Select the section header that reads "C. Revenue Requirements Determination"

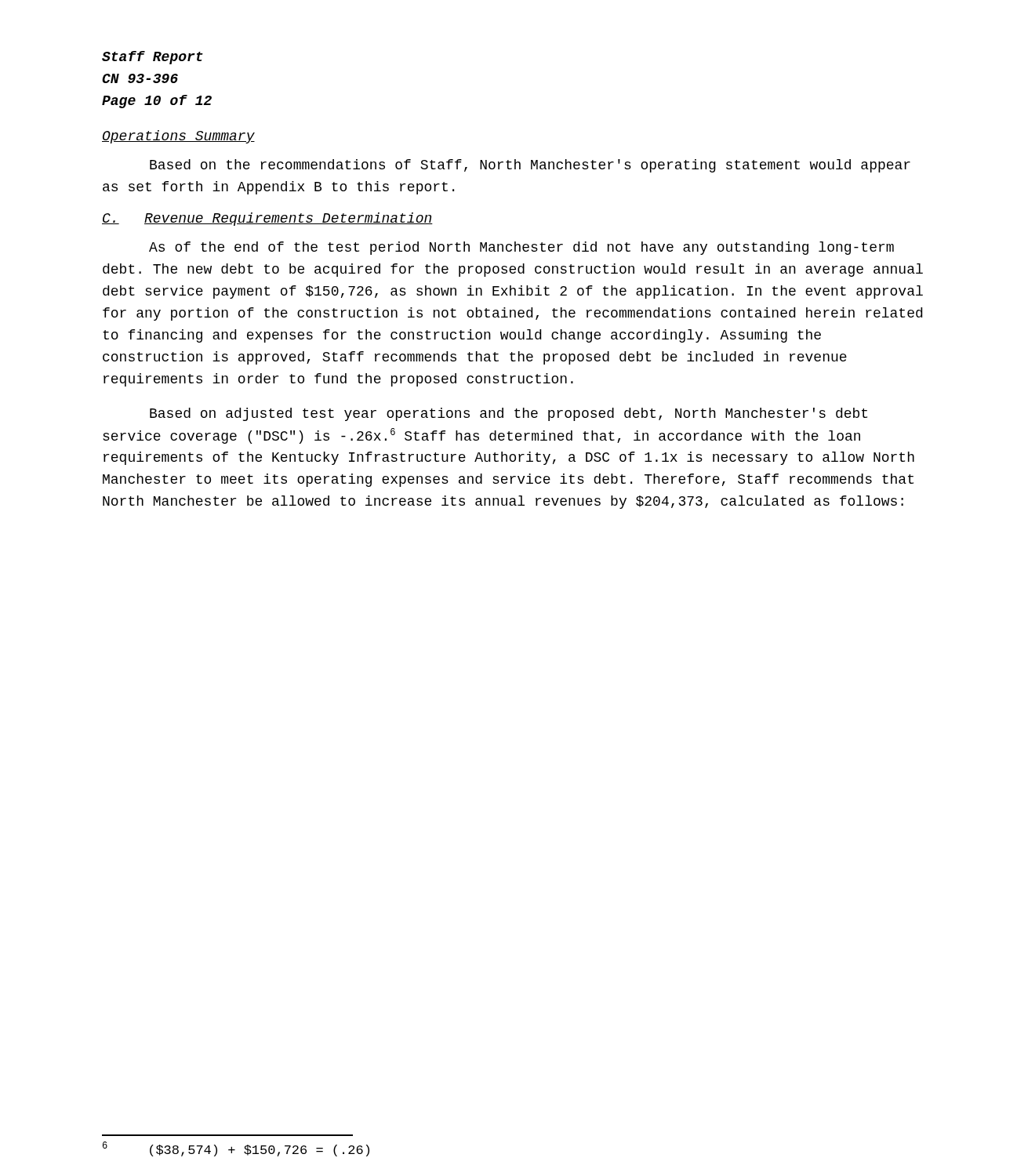267,219
